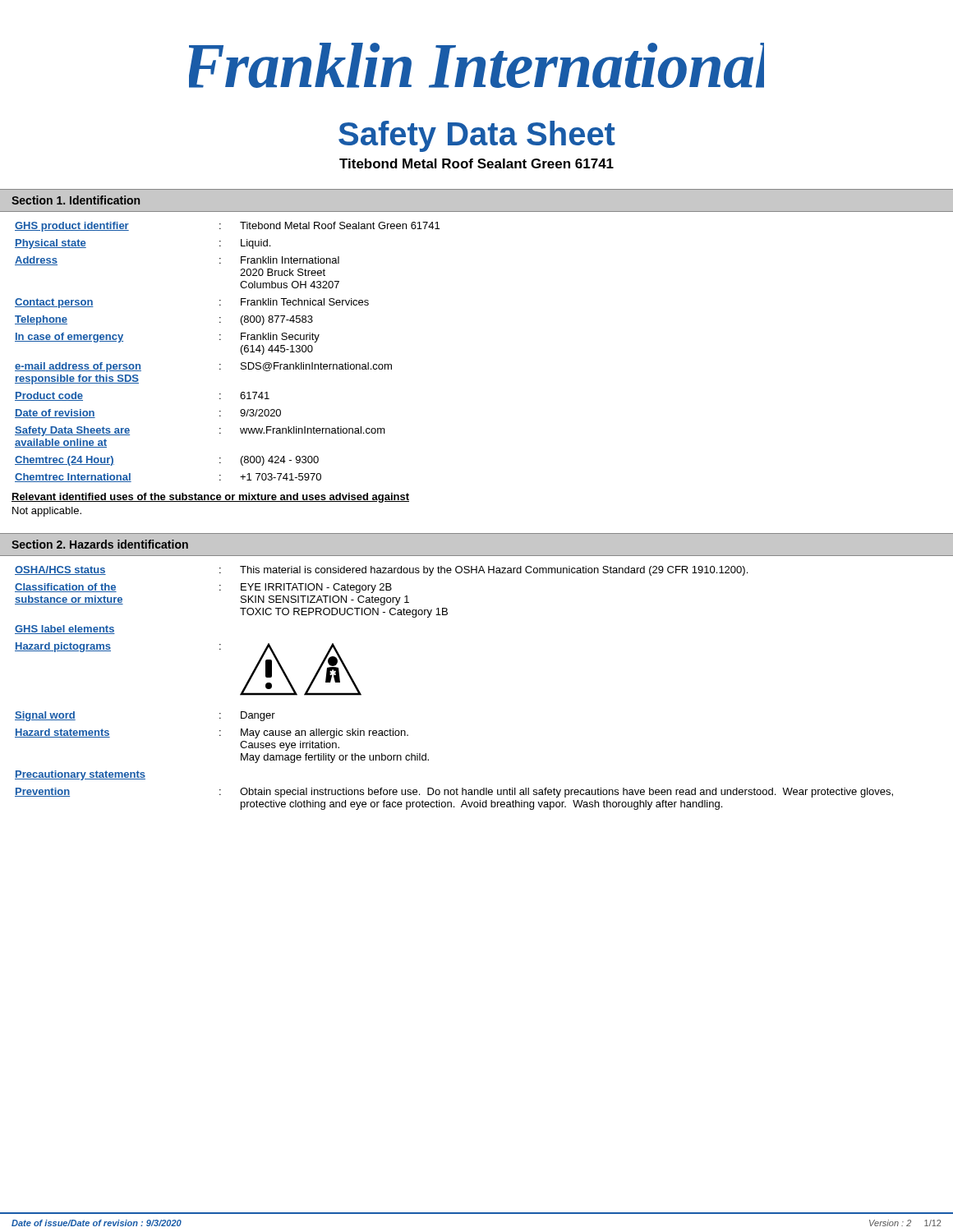Point to the passage starting "Safety Data Sheet"
953x1232 pixels.
tap(476, 134)
